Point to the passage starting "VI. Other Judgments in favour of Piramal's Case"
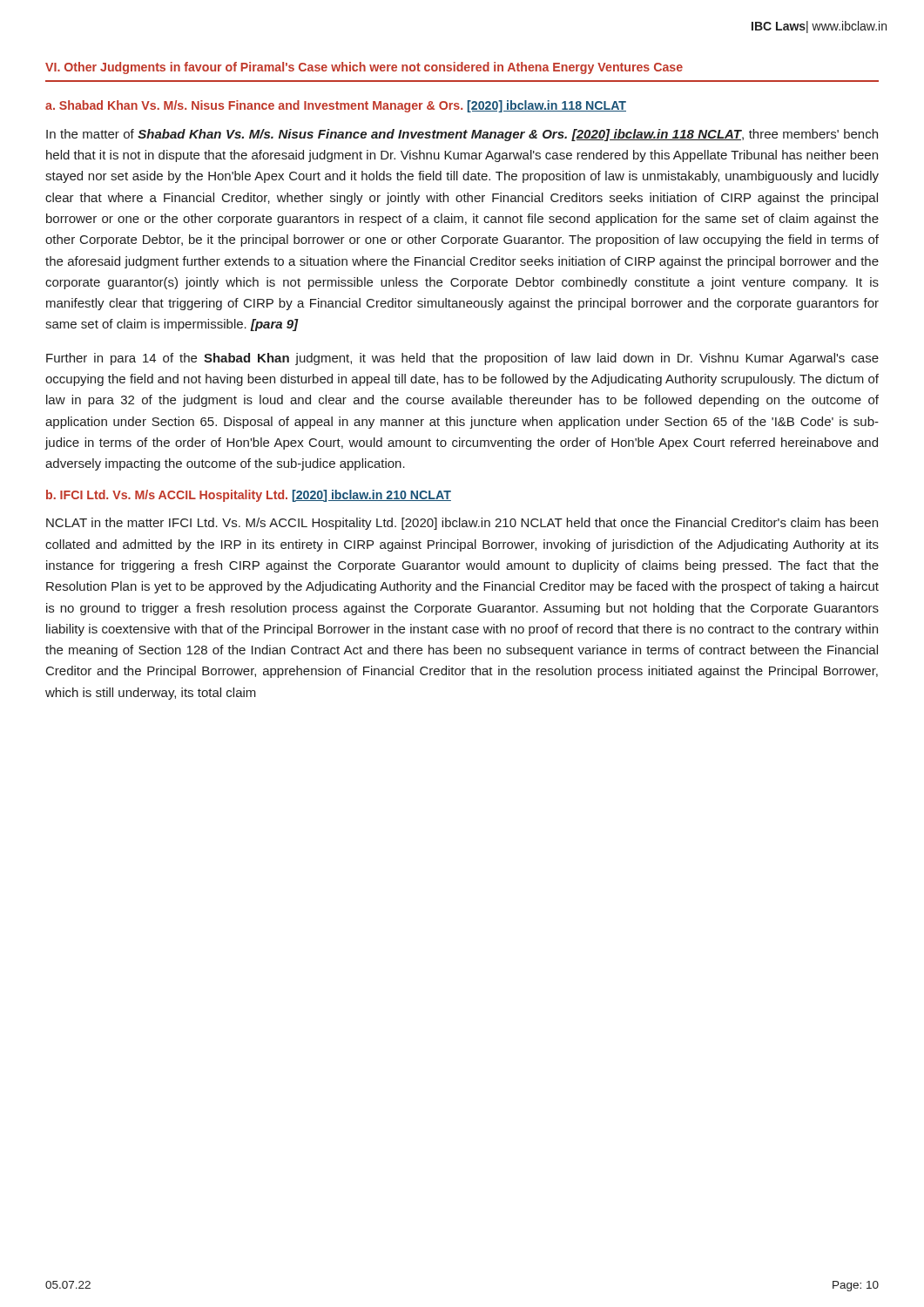The width and height of the screenshot is (924, 1307). [x=364, y=67]
